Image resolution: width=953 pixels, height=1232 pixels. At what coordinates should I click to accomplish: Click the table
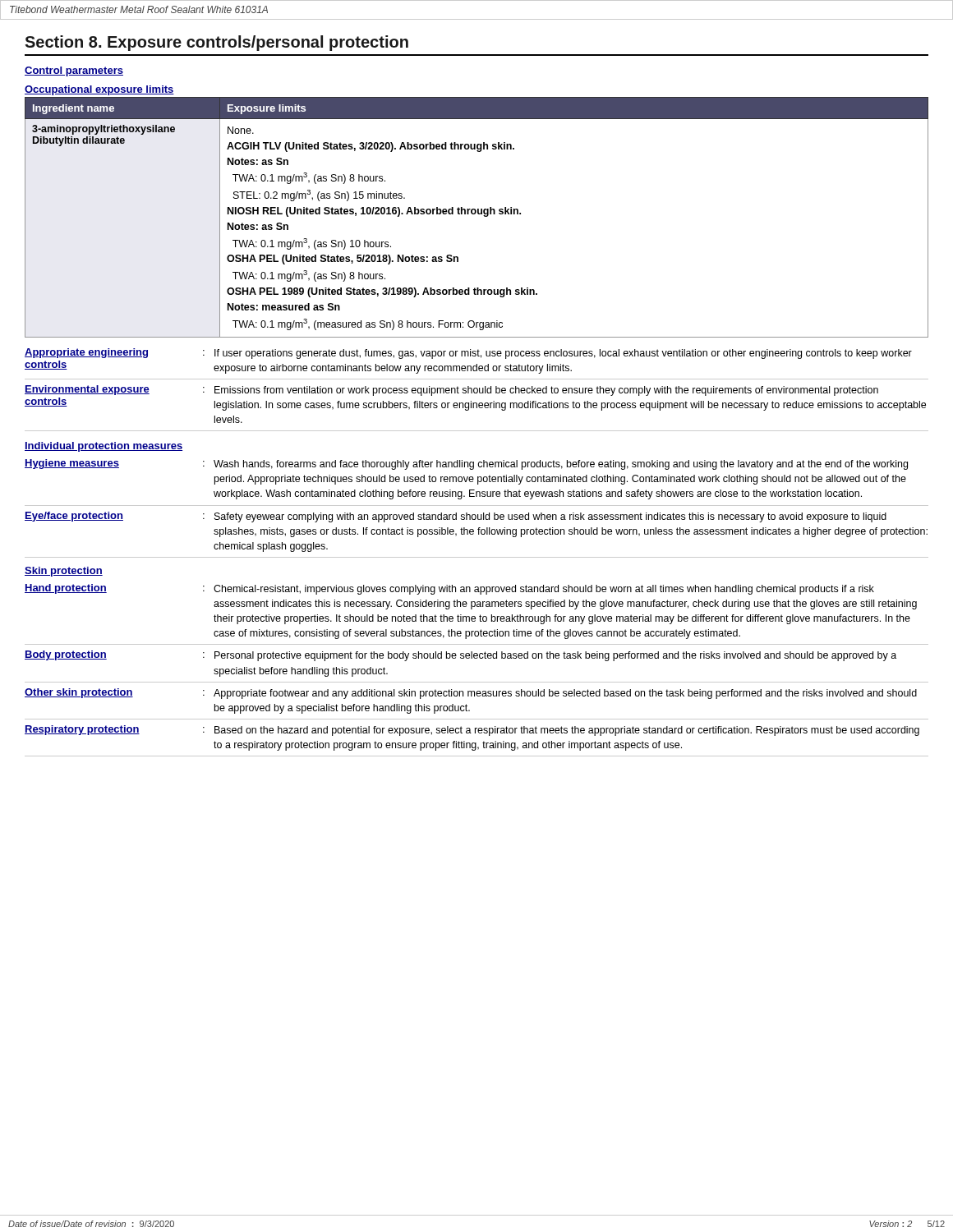click(x=476, y=217)
